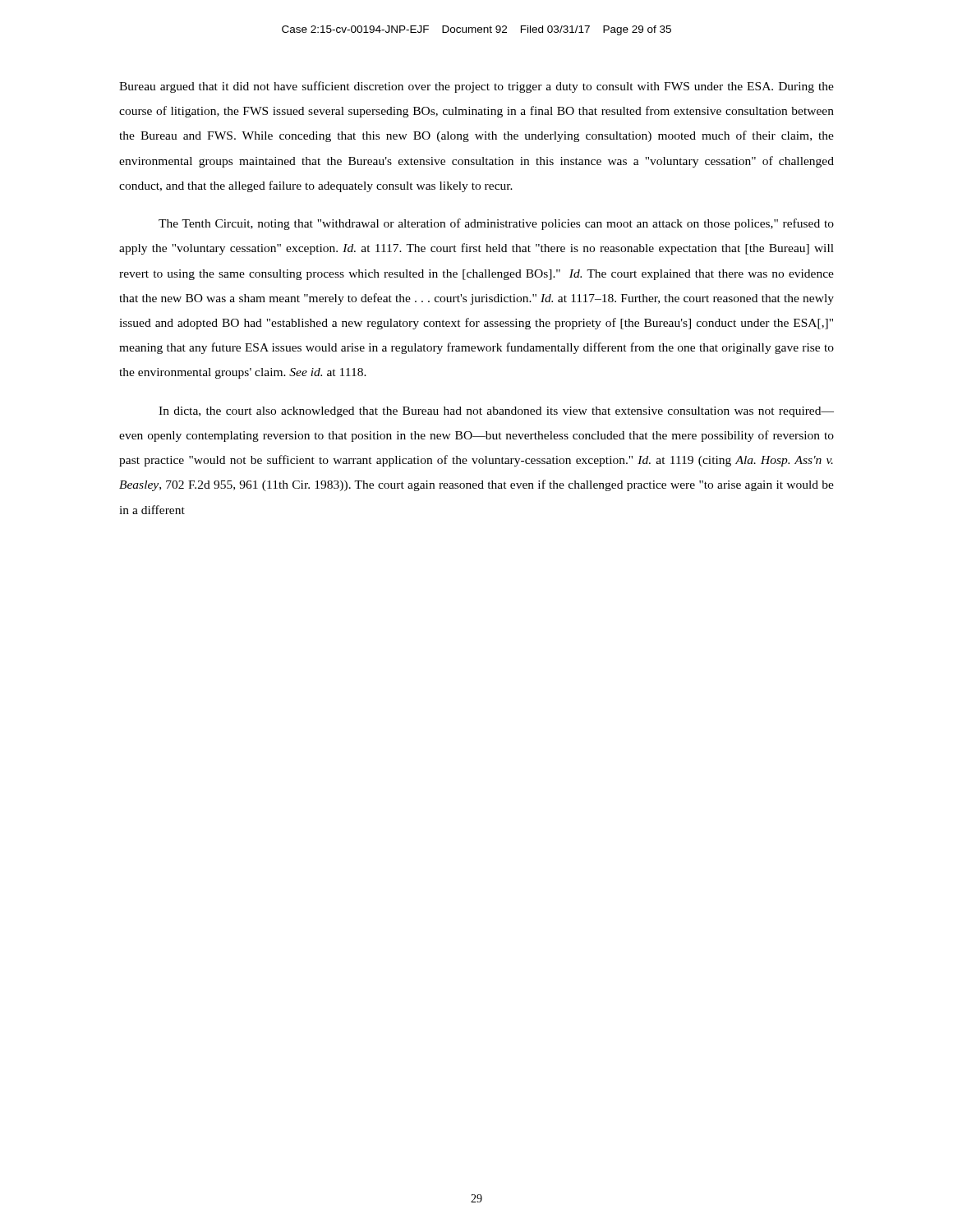Select the text block containing "The Tenth Circuit,"

[476, 298]
